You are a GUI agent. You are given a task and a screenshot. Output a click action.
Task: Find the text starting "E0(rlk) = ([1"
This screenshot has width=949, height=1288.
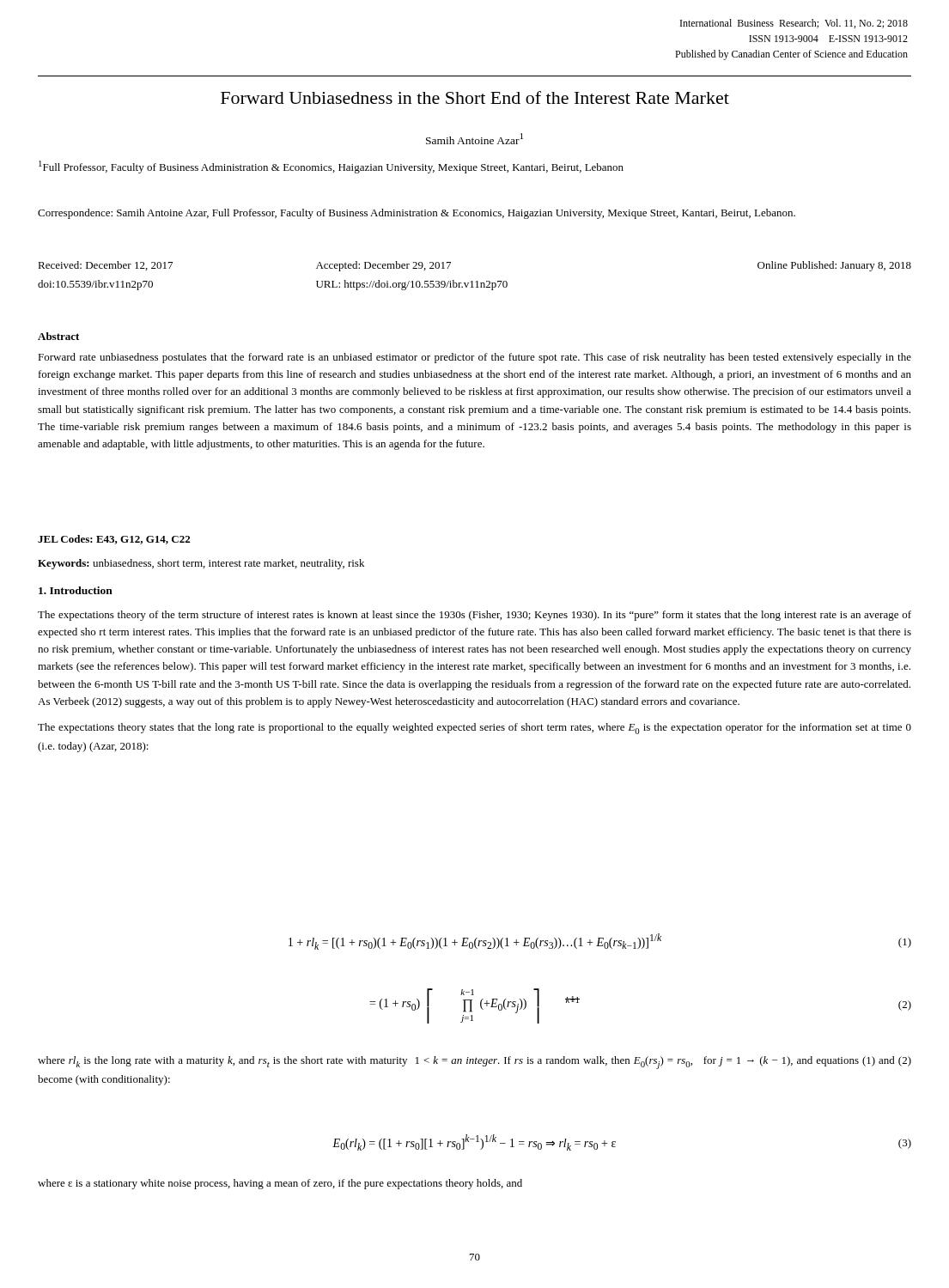click(474, 1143)
